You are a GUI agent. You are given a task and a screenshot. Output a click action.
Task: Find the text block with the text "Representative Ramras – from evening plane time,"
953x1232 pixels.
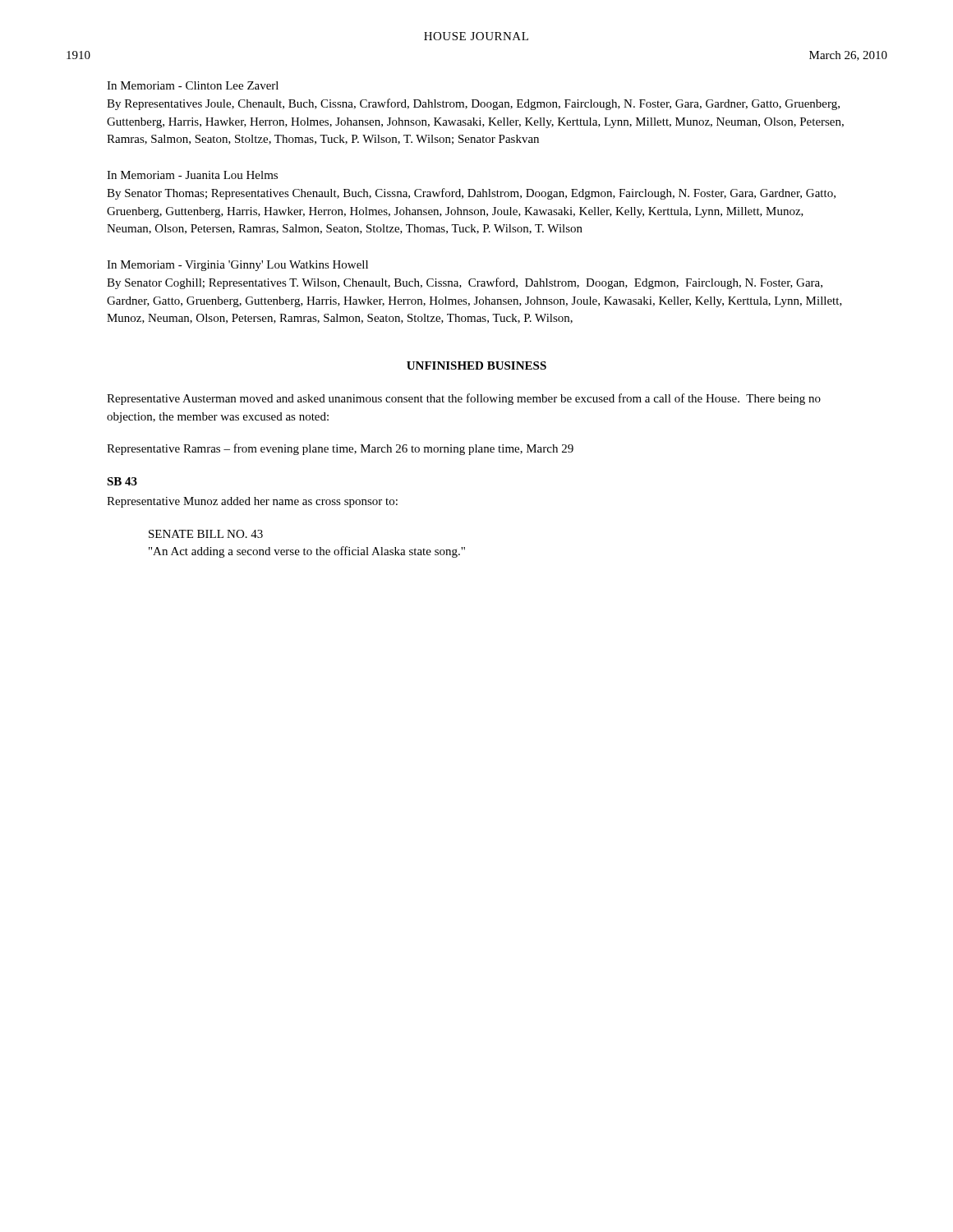(x=340, y=449)
